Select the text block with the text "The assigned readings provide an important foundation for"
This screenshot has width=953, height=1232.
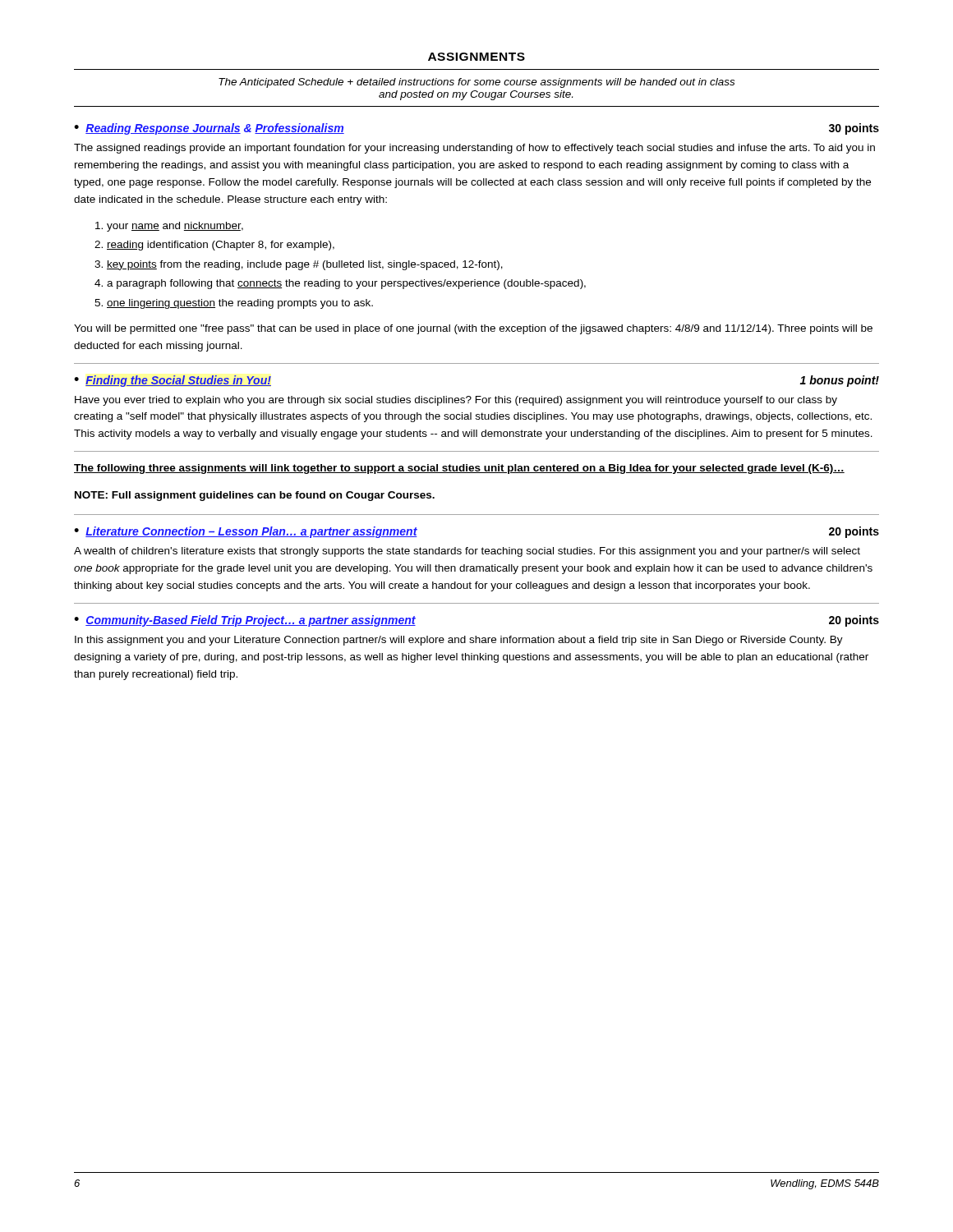[x=475, y=173]
